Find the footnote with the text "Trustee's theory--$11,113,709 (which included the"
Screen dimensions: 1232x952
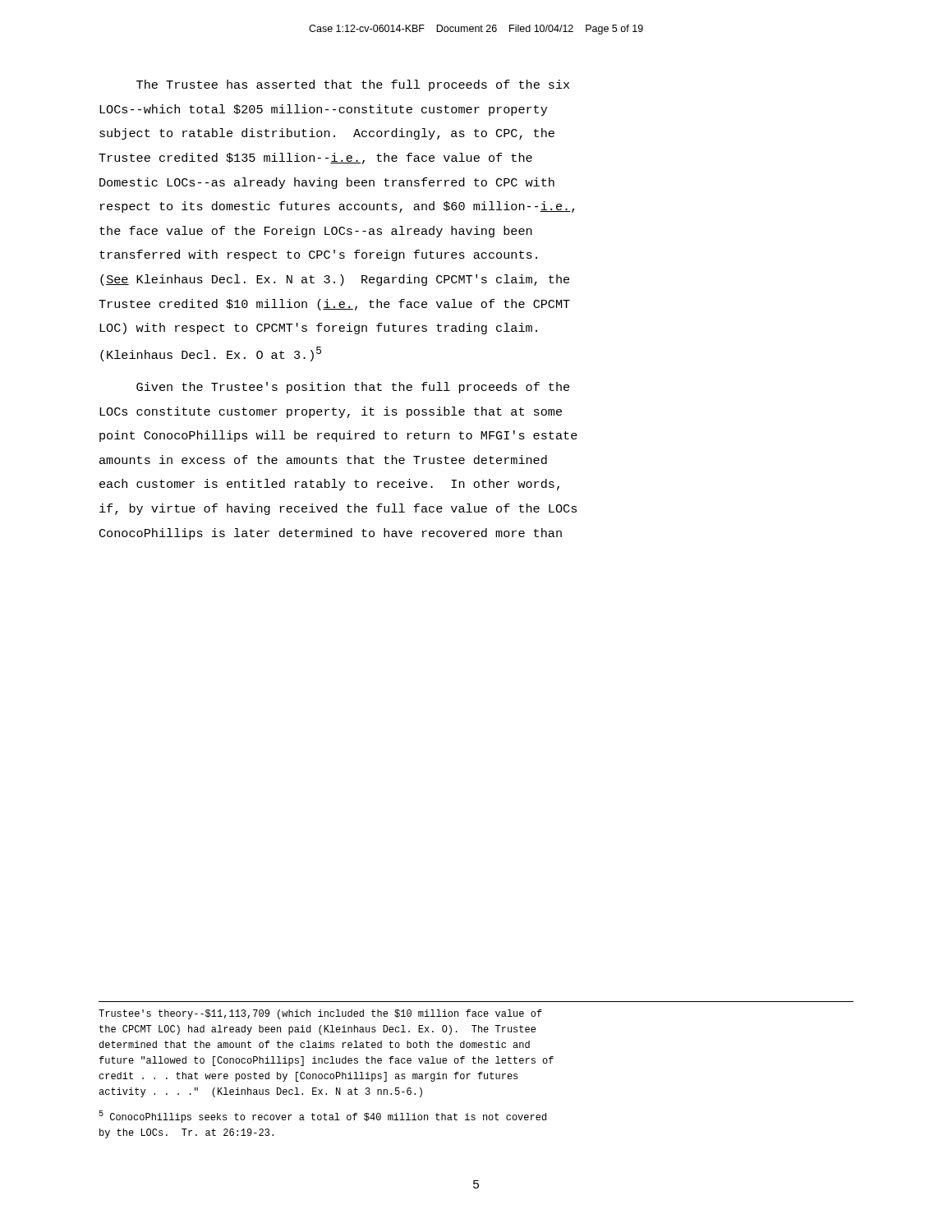(326, 1053)
